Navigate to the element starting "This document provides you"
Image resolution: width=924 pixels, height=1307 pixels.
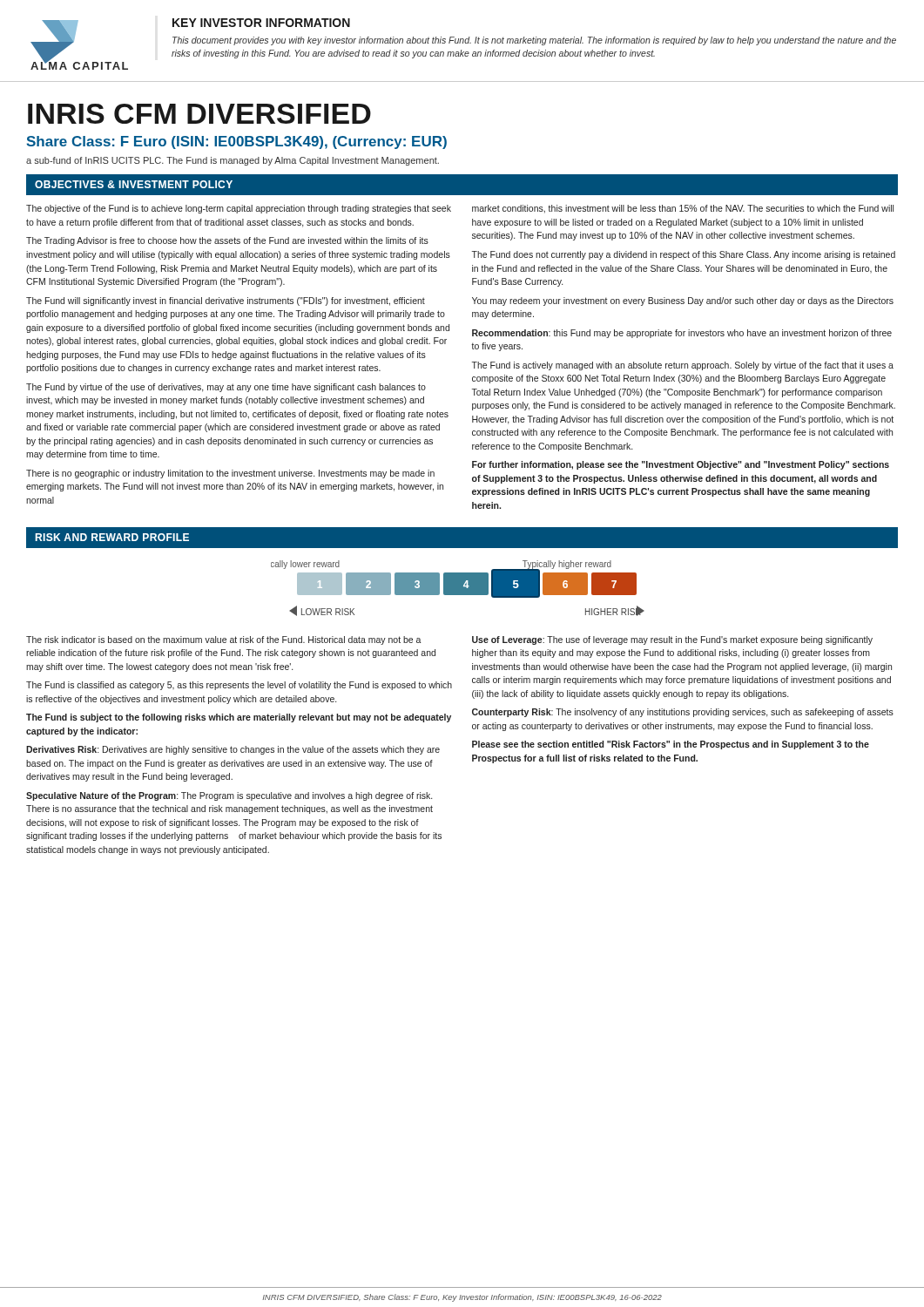[534, 47]
